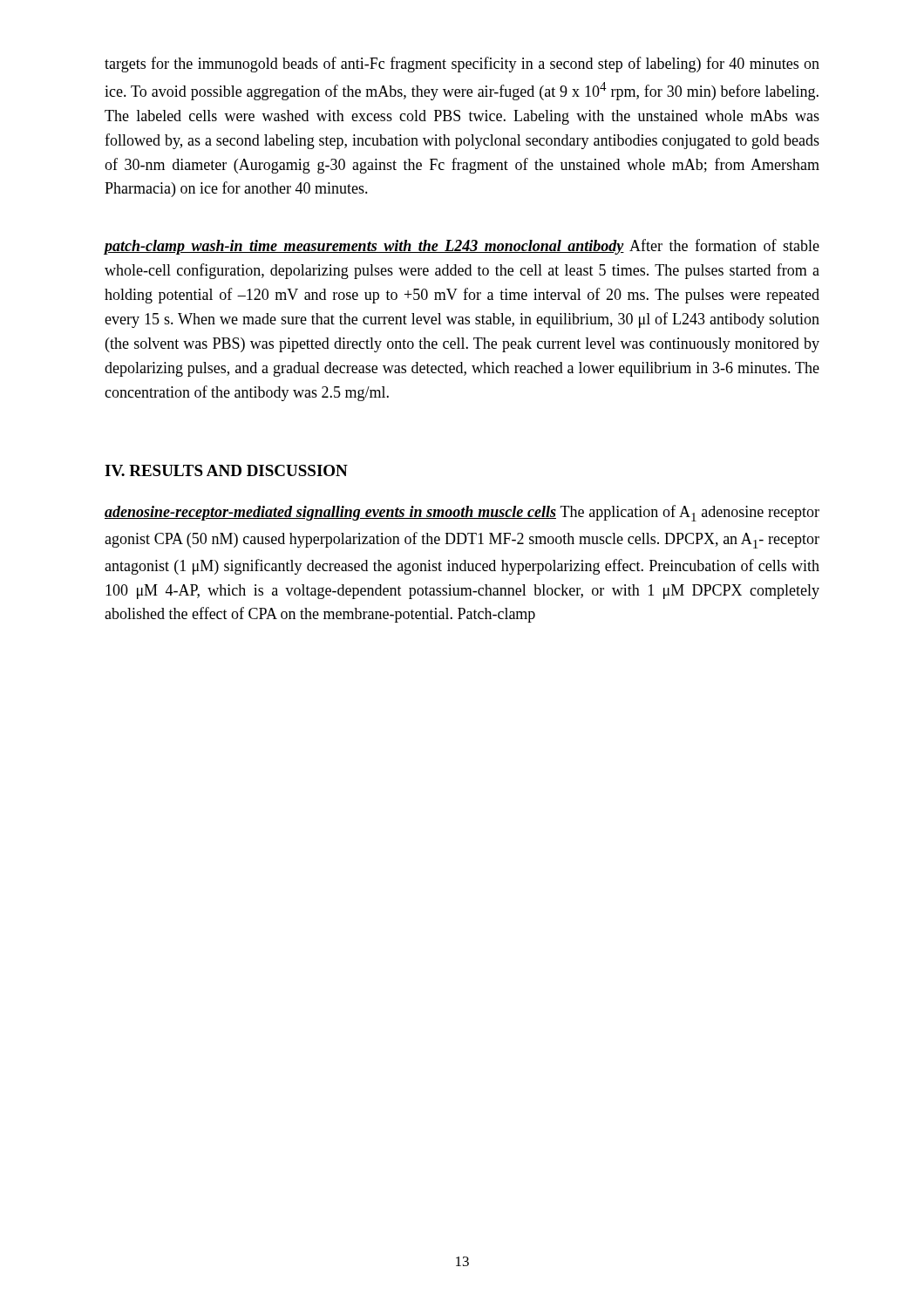924x1308 pixels.
Task: Click the passage that begins "patch-clamp wash-in time measurements with the"
Action: [462, 320]
